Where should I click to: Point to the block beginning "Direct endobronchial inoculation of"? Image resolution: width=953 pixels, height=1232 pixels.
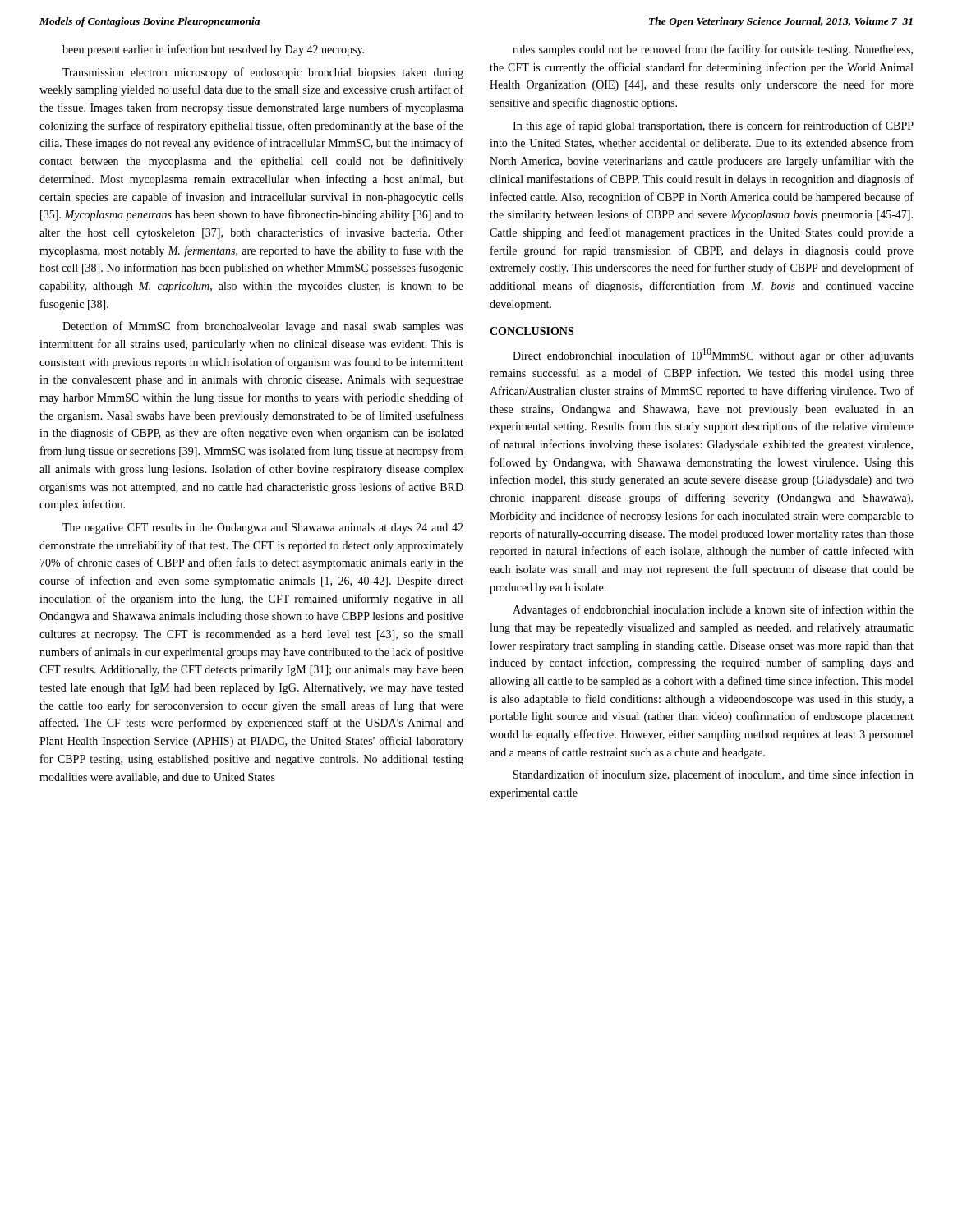702,574
